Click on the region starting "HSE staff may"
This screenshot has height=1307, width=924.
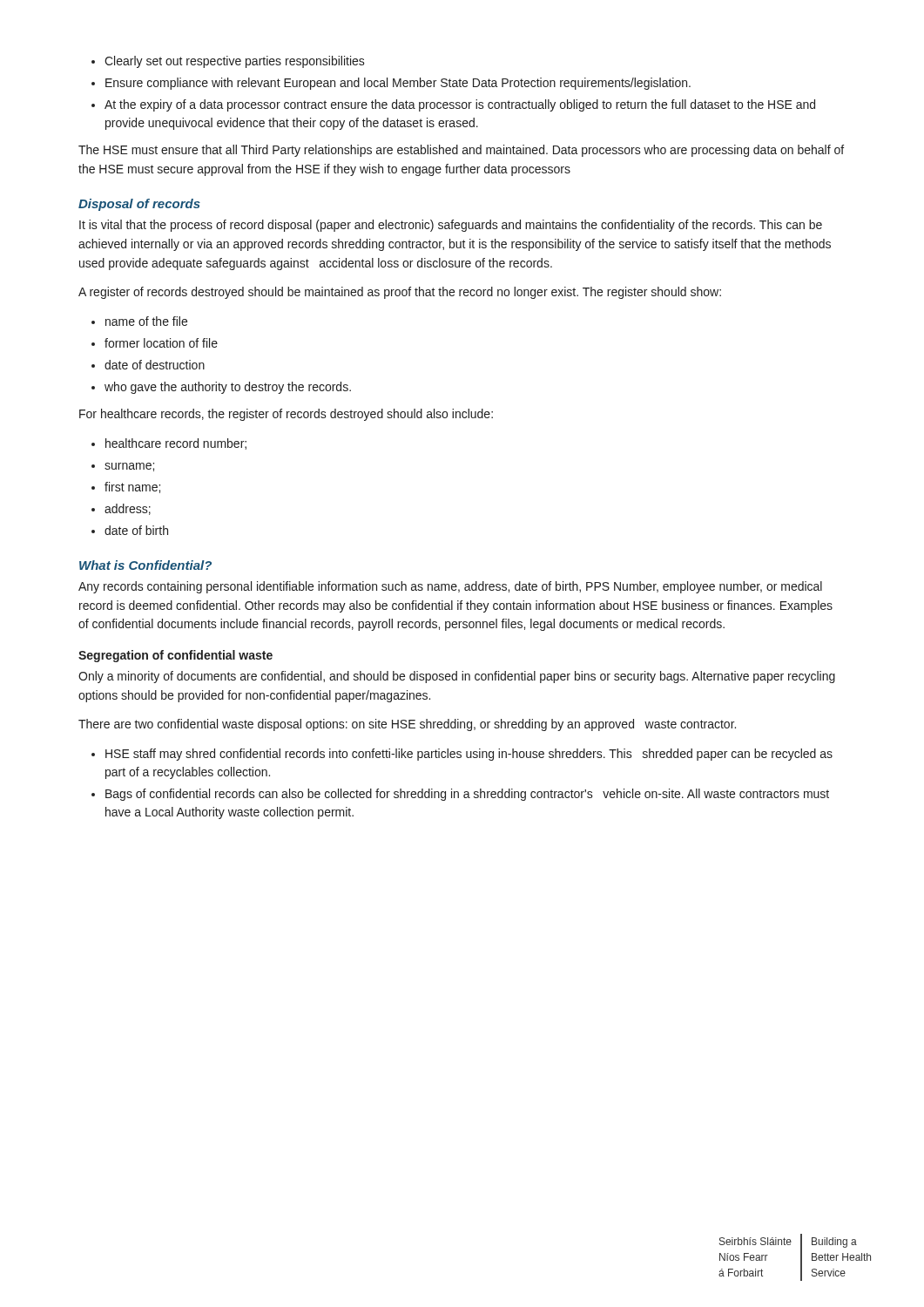[475, 763]
